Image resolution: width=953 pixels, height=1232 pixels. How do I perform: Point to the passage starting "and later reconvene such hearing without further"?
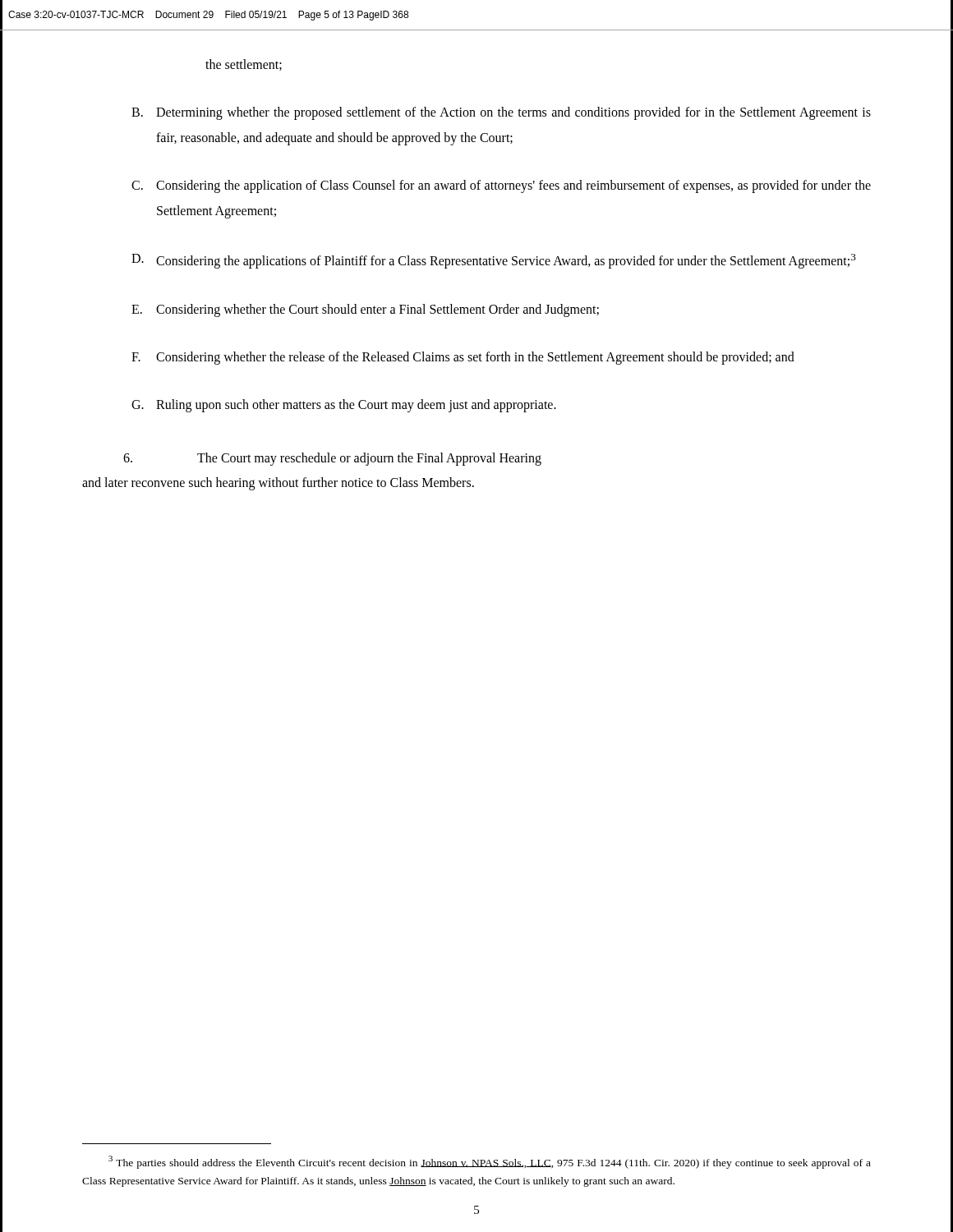pyautogui.click(x=278, y=483)
